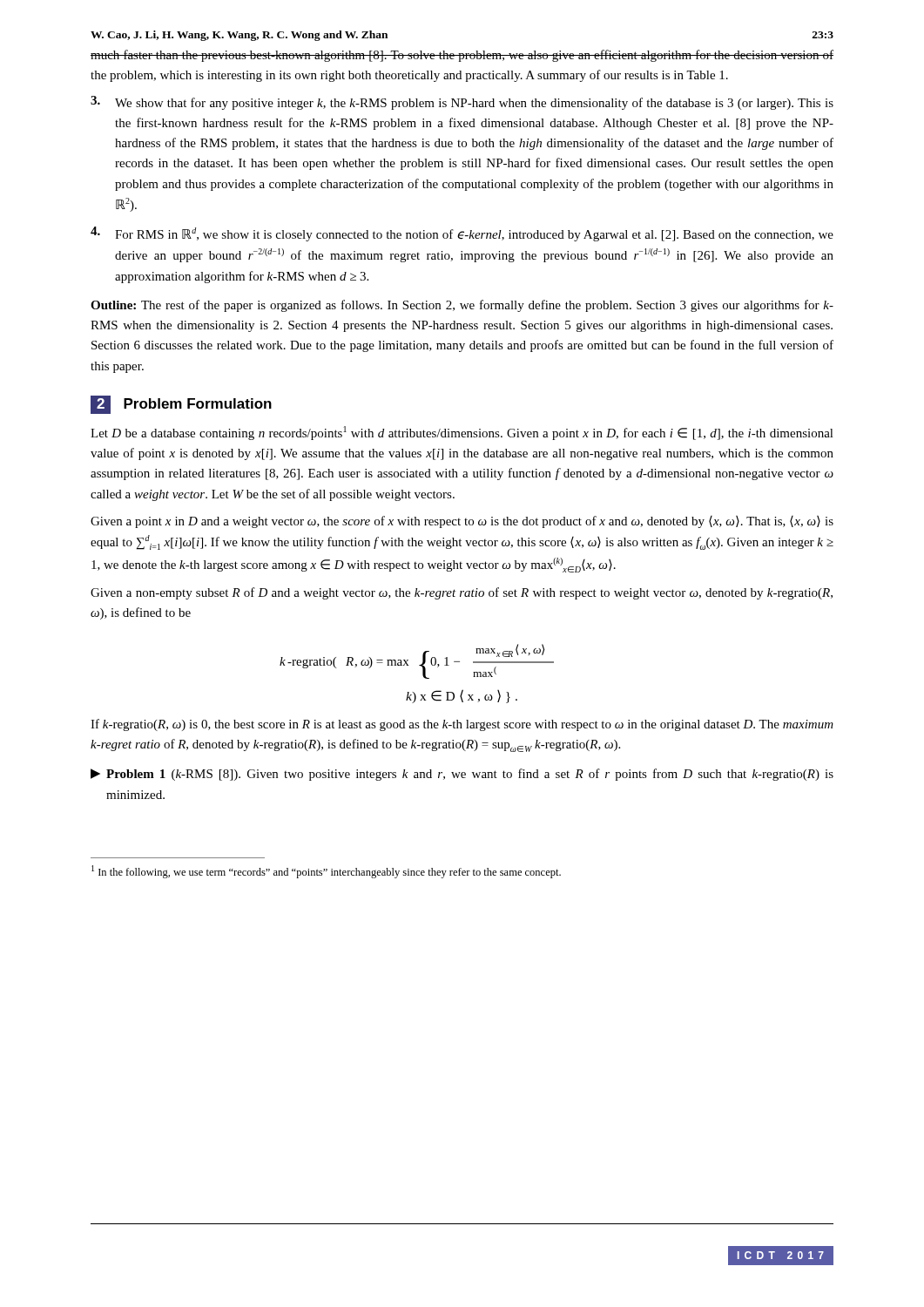
Task: Locate the block of text that opens with "Let D be a database containing"
Action: pos(462,463)
